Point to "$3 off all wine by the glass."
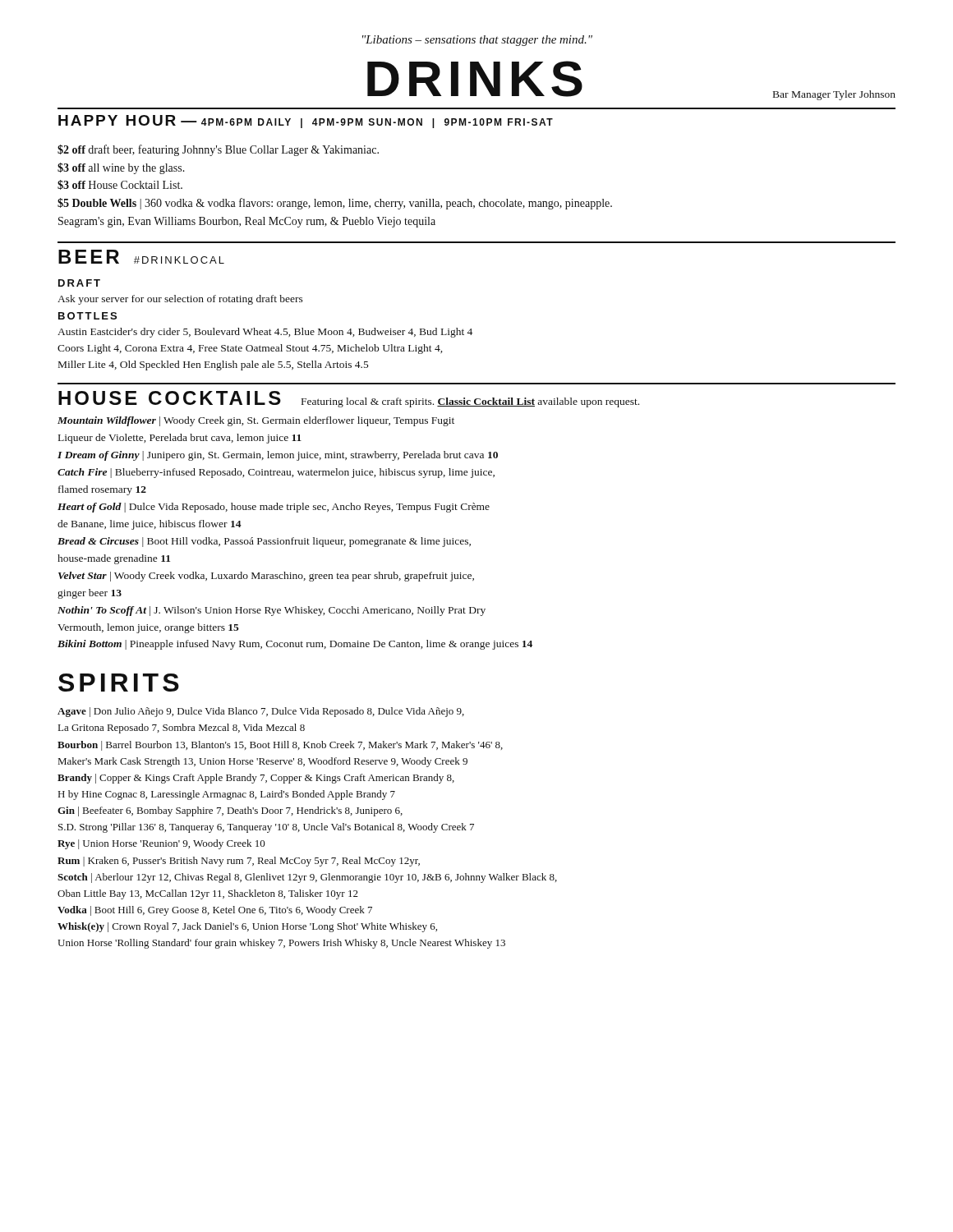The image size is (953, 1232). pyautogui.click(x=121, y=168)
